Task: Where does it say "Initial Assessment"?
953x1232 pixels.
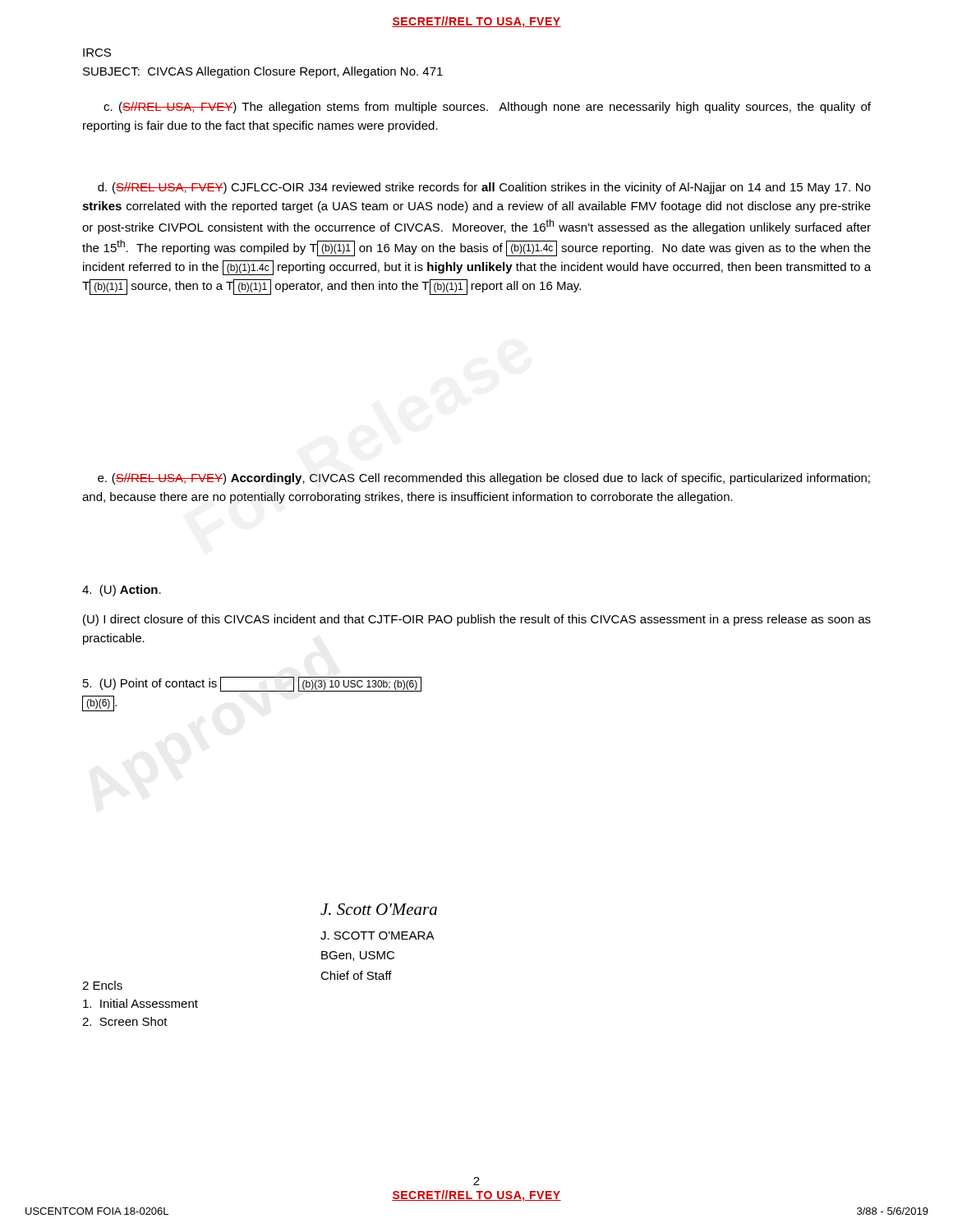Action: coord(140,1003)
